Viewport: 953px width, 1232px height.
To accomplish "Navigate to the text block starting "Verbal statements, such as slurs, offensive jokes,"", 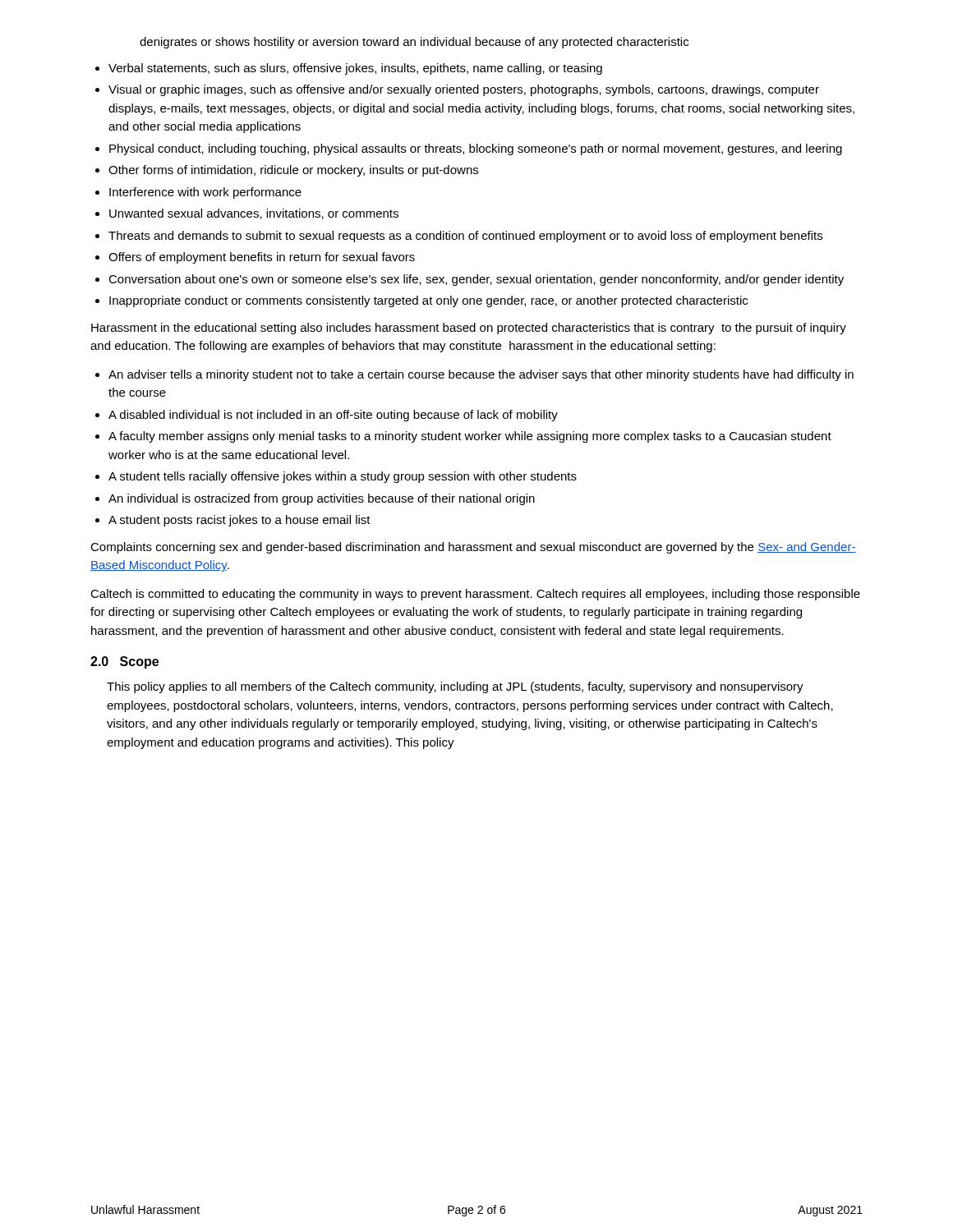I will (x=486, y=68).
